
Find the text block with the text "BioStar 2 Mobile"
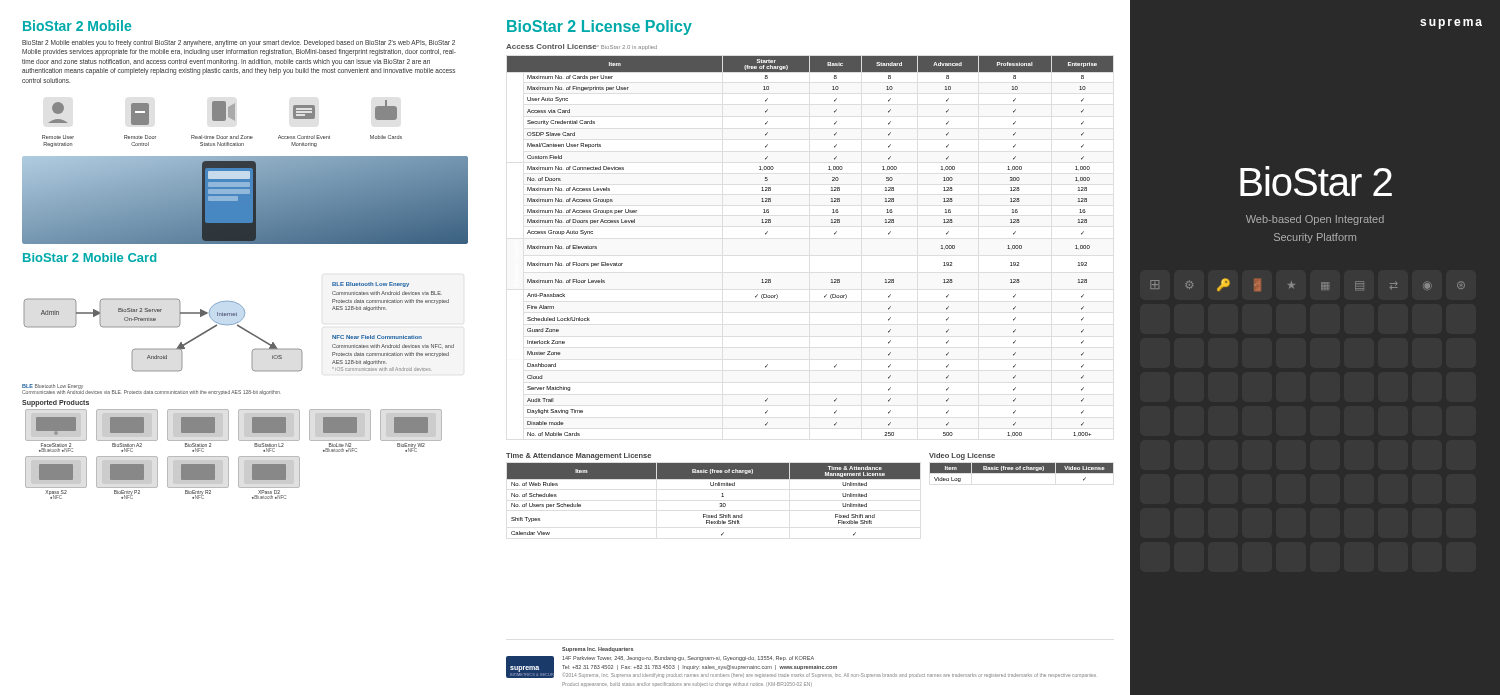tap(239, 61)
